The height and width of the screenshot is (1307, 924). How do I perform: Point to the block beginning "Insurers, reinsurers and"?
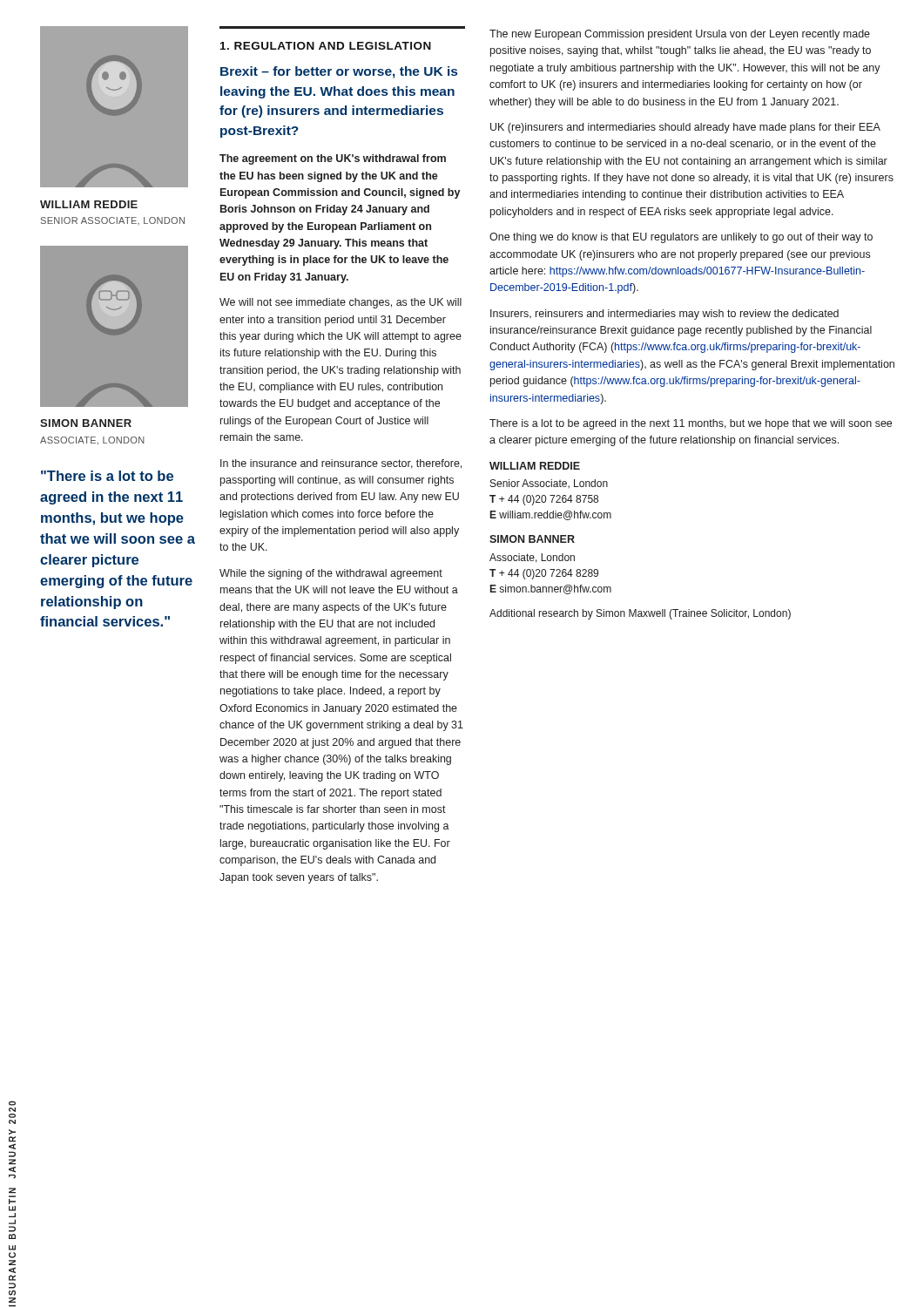[x=692, y=356]
